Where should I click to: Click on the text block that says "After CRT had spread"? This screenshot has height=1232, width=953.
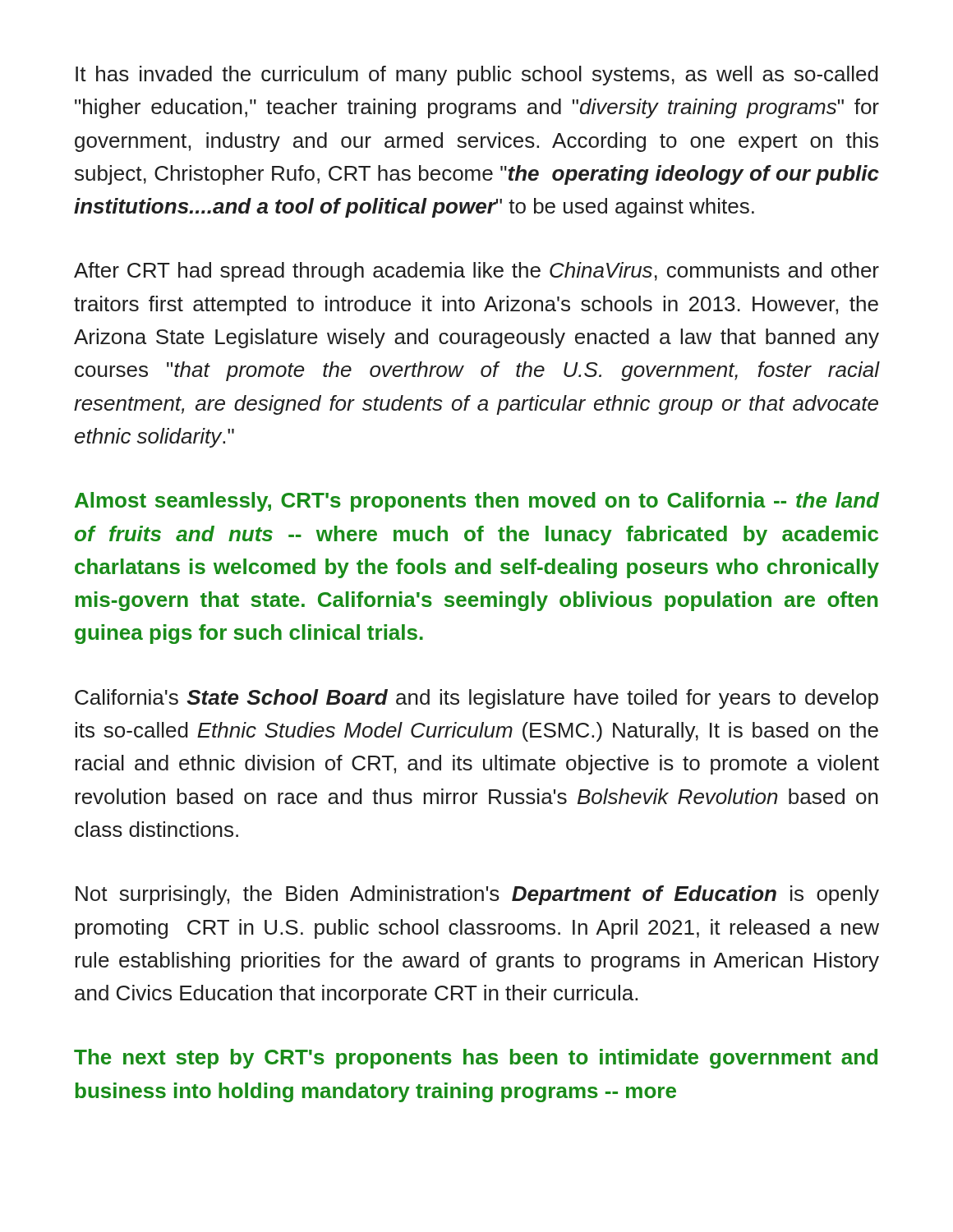[x=476, y=353]
